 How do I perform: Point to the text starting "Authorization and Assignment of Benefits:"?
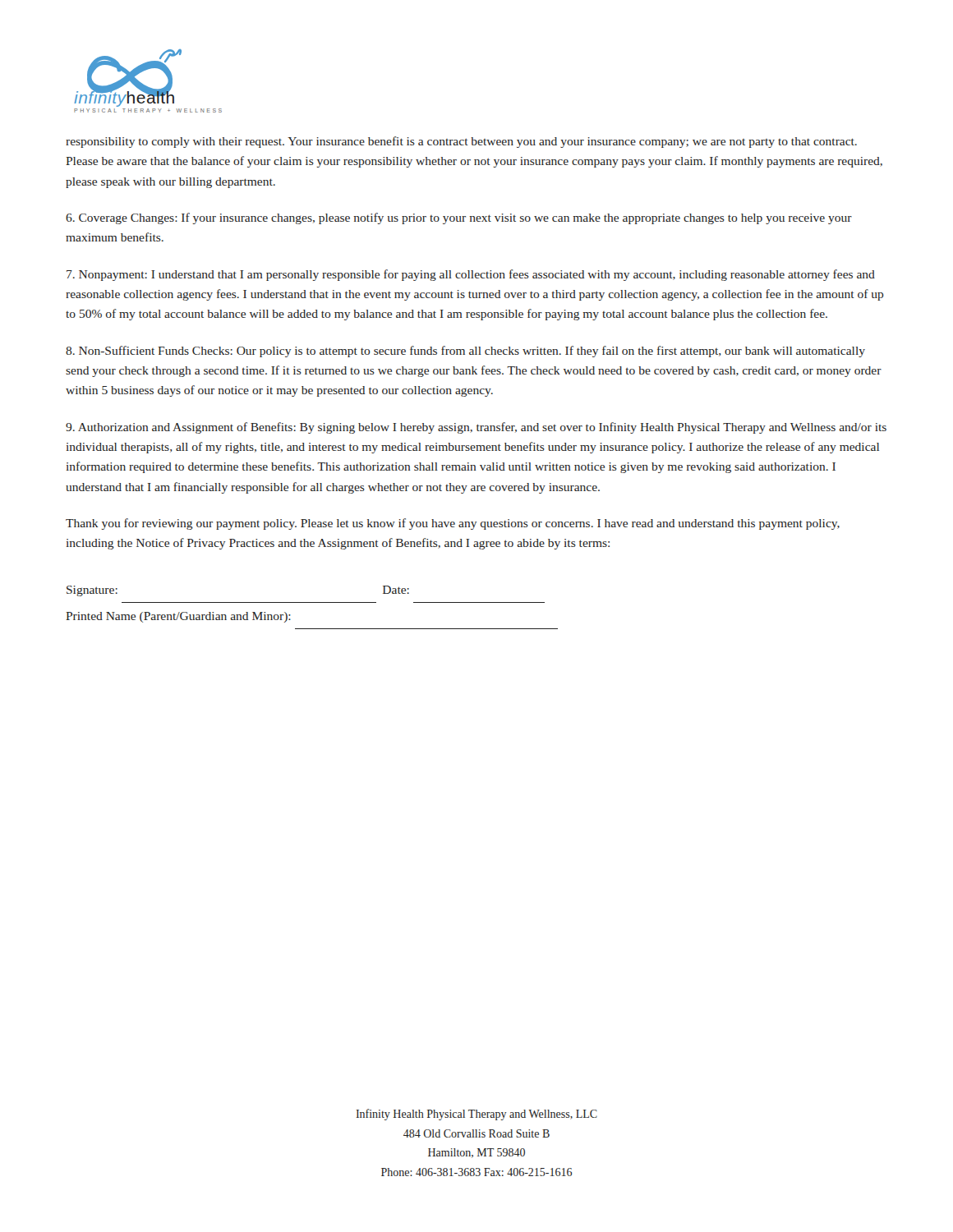(476, 456)
